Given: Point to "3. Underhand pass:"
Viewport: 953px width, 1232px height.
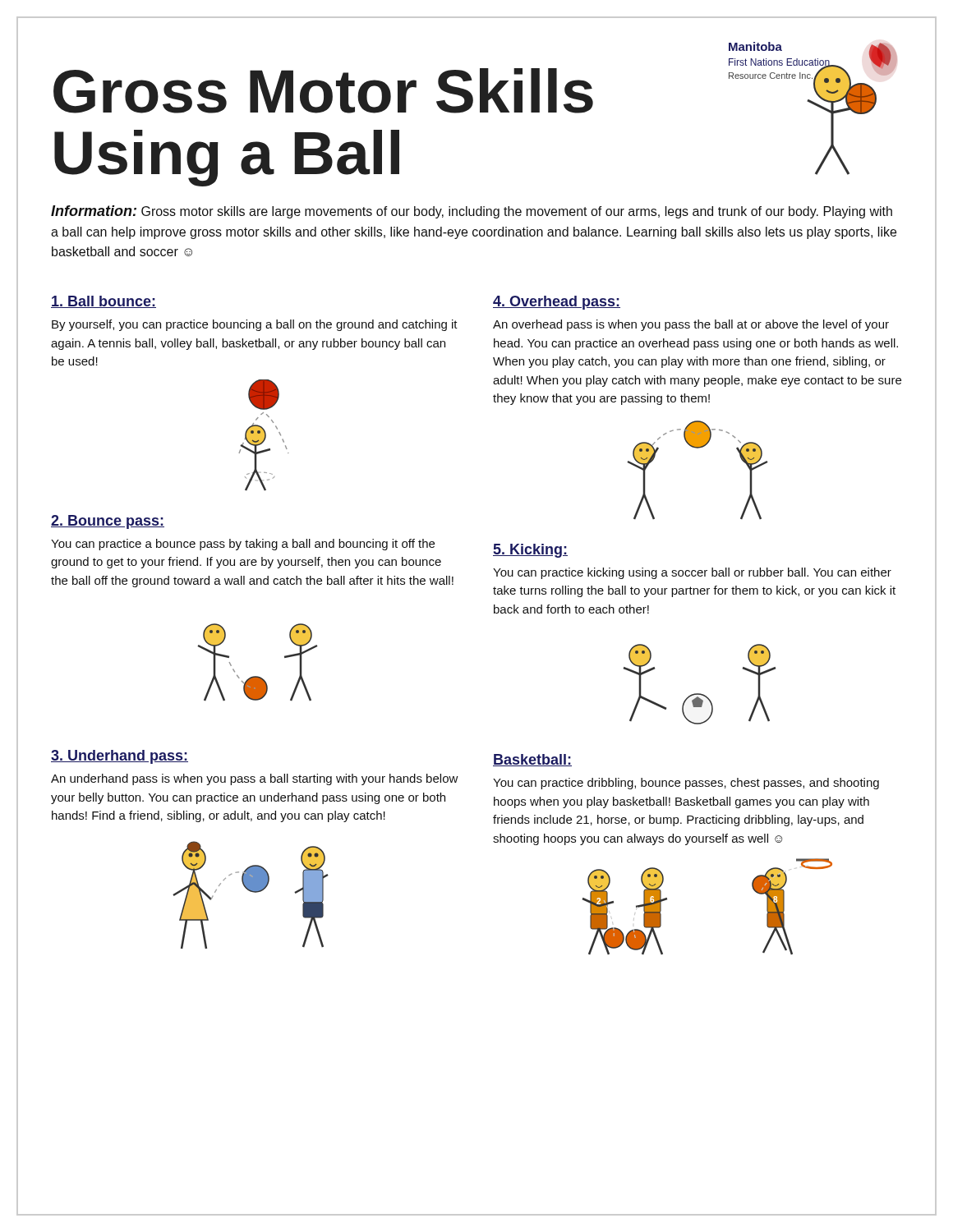Looking at the screenshot, I should click(x=120, y=756).
